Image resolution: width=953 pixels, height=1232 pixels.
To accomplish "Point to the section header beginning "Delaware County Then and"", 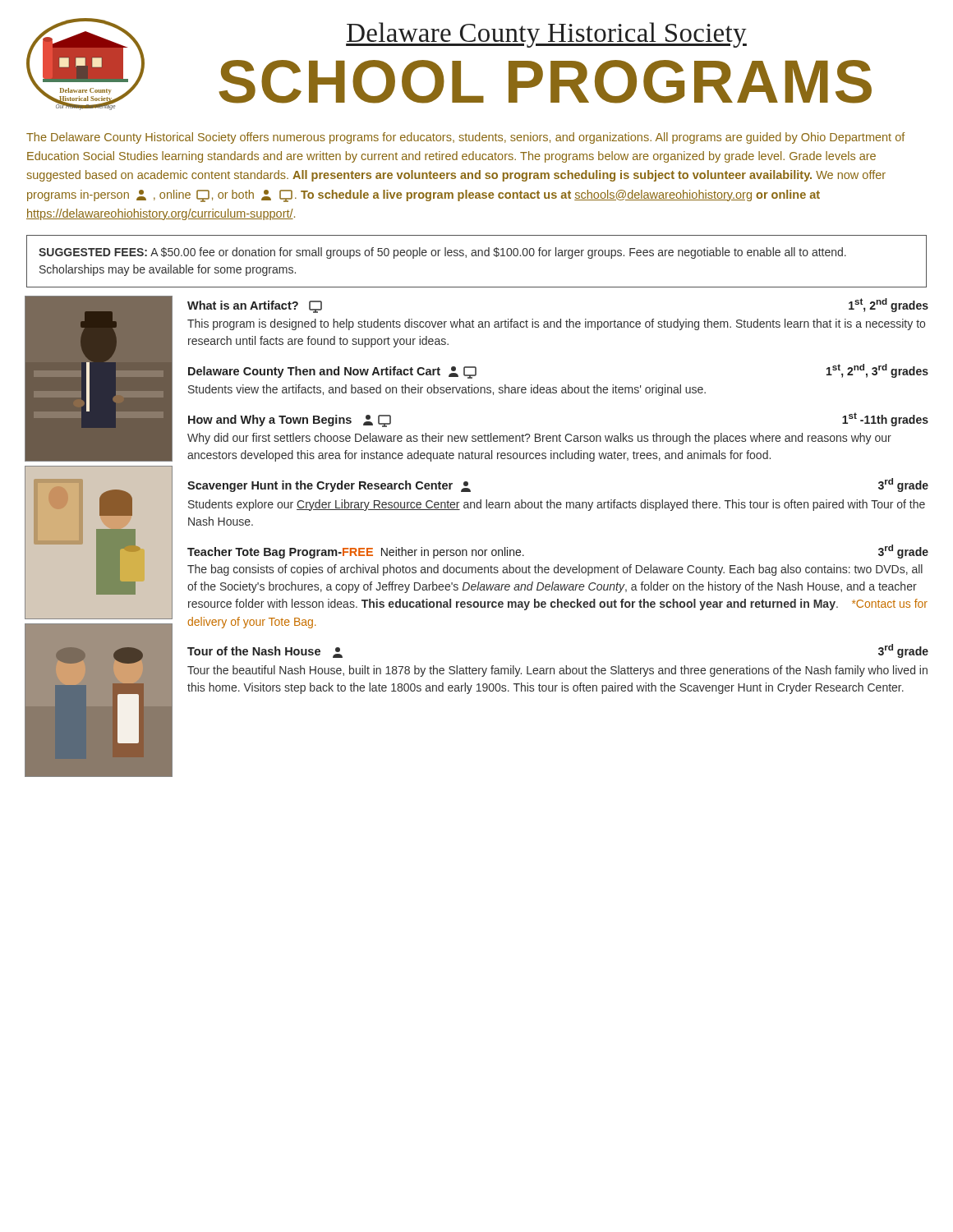I will [x=336, y=370].
